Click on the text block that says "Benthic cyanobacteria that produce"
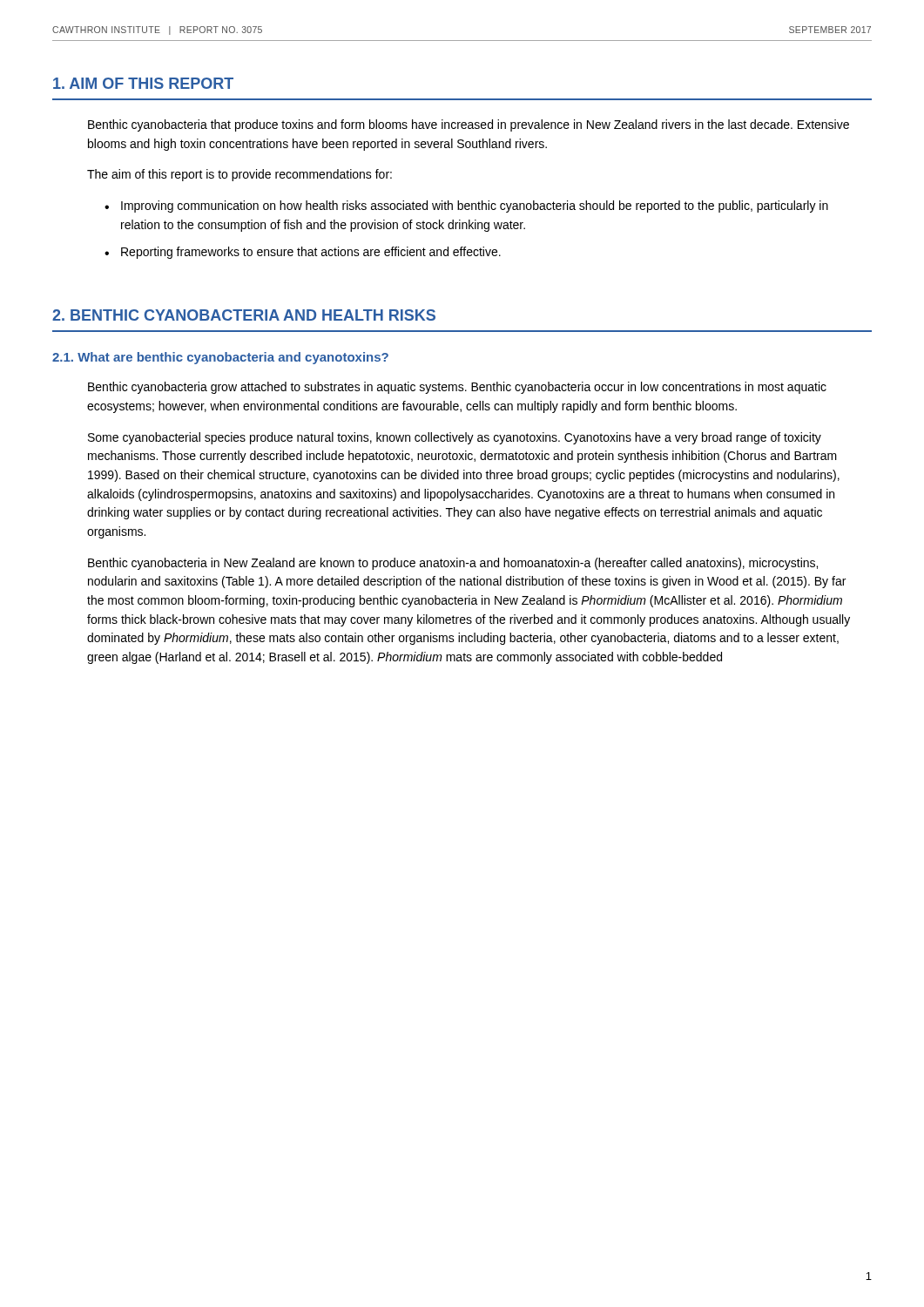The image size is (924, 1307). [x=468, y=134]
